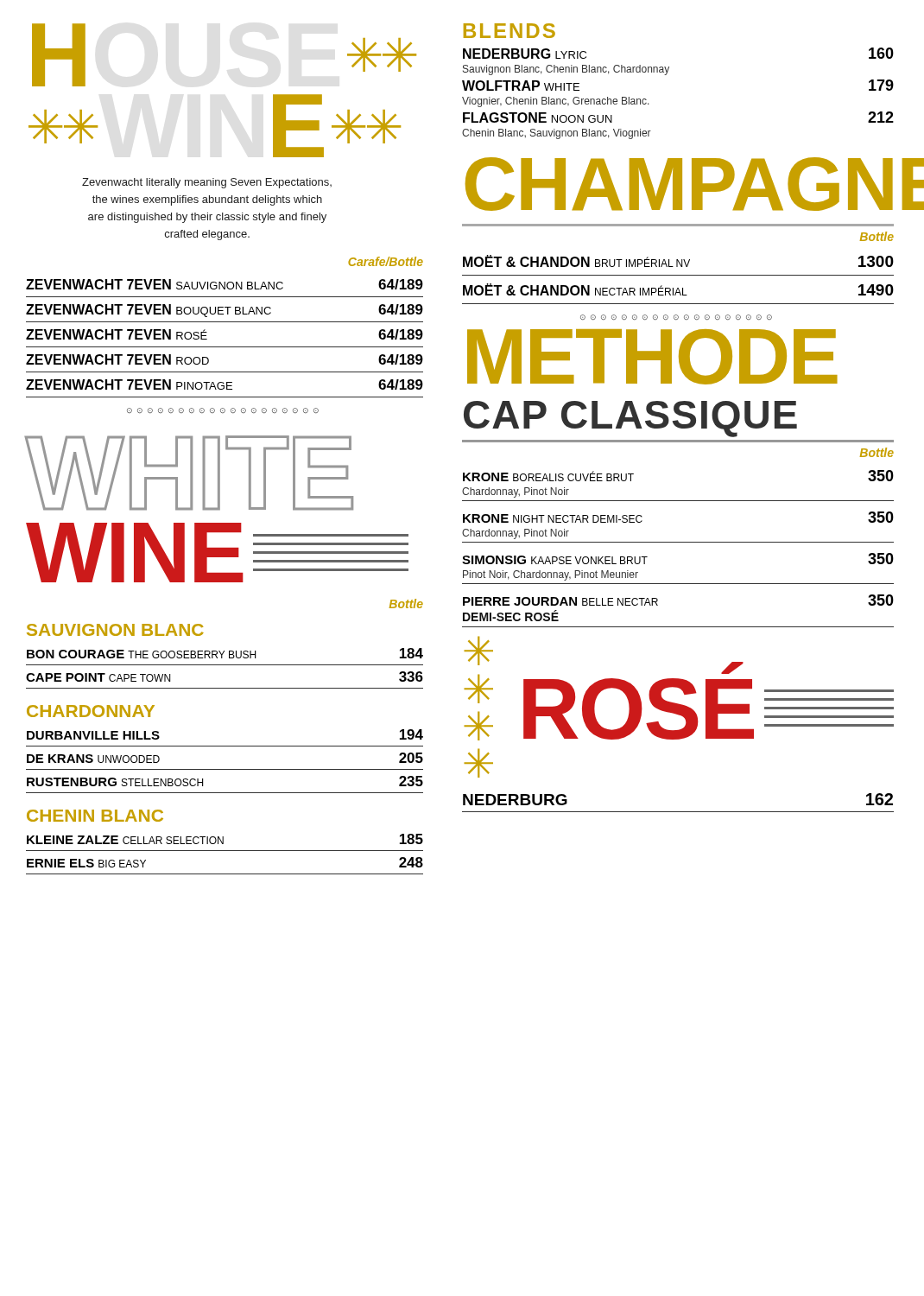Select the list item with the text "DURBANVILLE HILLS 194"

tap(224, 736)
